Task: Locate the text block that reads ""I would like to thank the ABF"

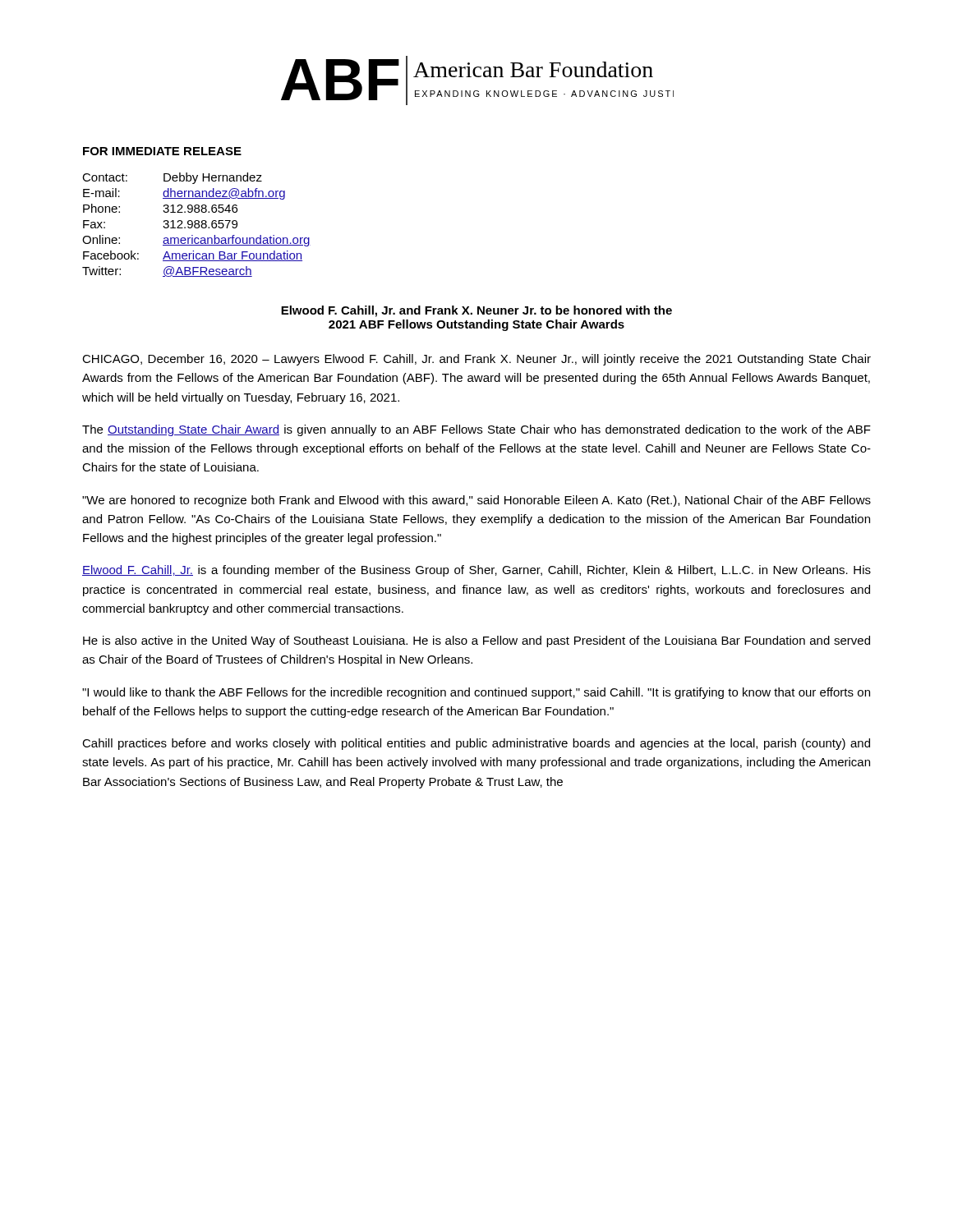Action: tap(476, 701)
